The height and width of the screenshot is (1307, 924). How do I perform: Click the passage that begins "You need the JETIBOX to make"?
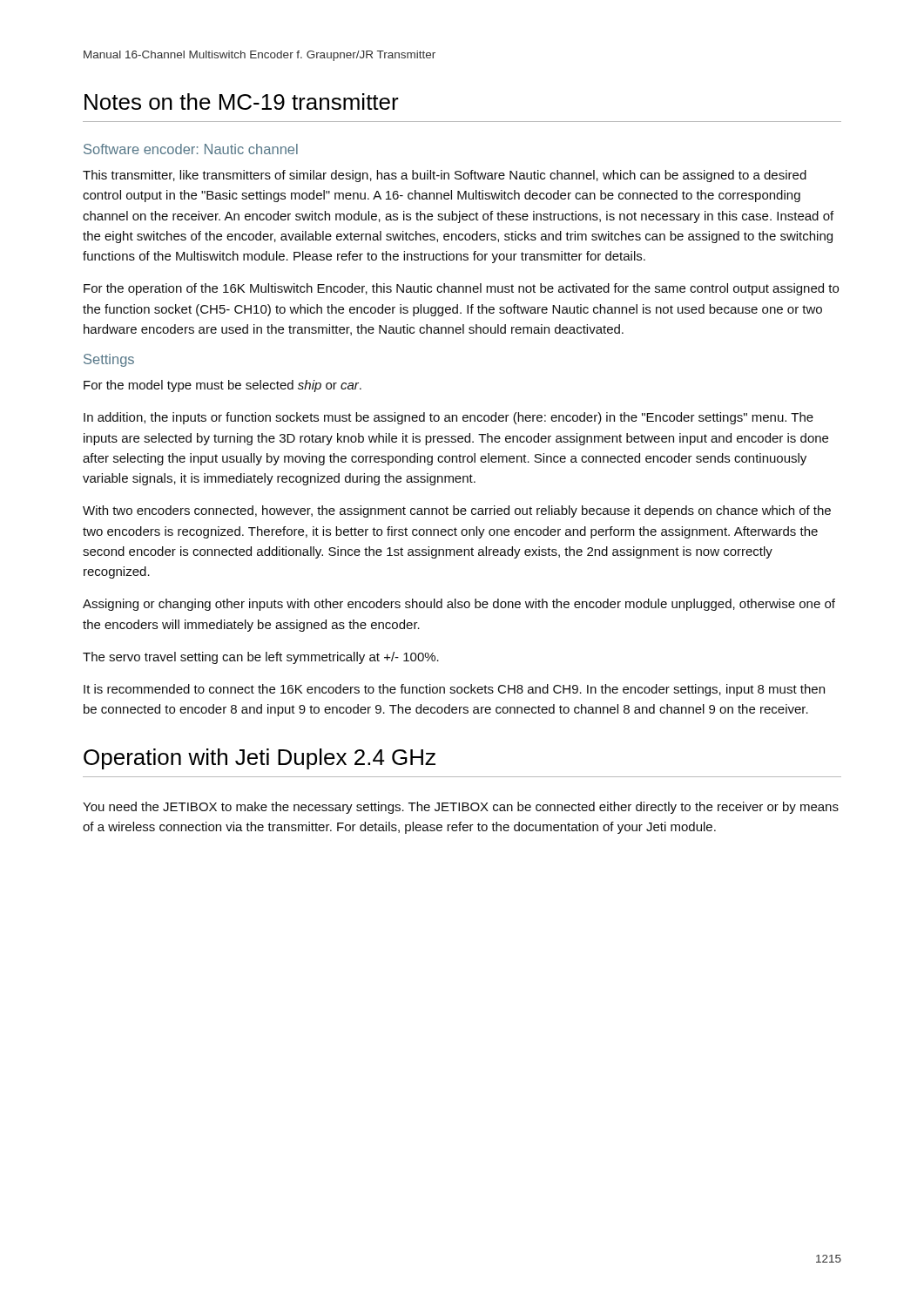[x=461, y=816]
